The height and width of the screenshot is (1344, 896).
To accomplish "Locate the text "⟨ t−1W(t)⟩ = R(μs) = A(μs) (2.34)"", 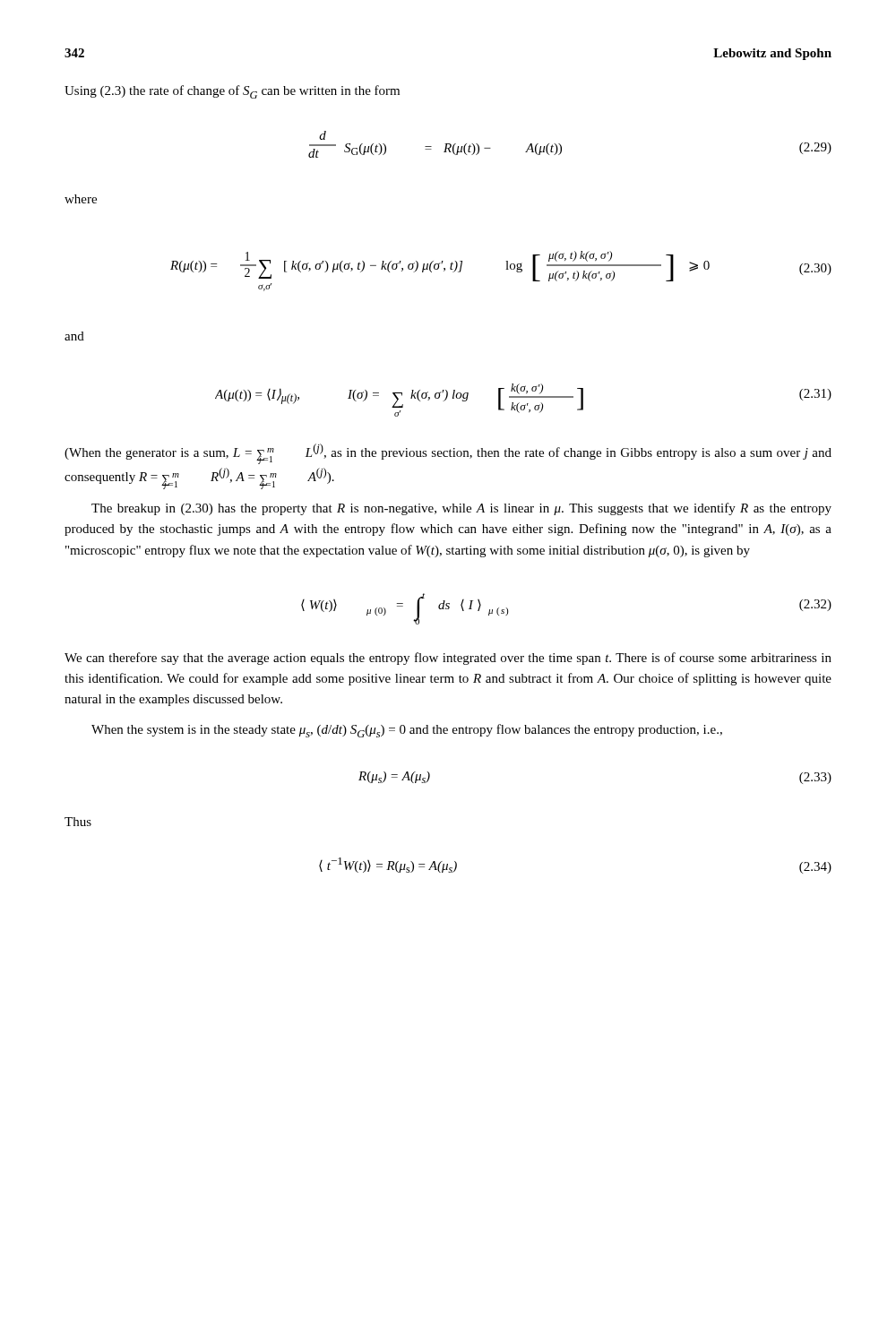I will [x=448, y=867].
